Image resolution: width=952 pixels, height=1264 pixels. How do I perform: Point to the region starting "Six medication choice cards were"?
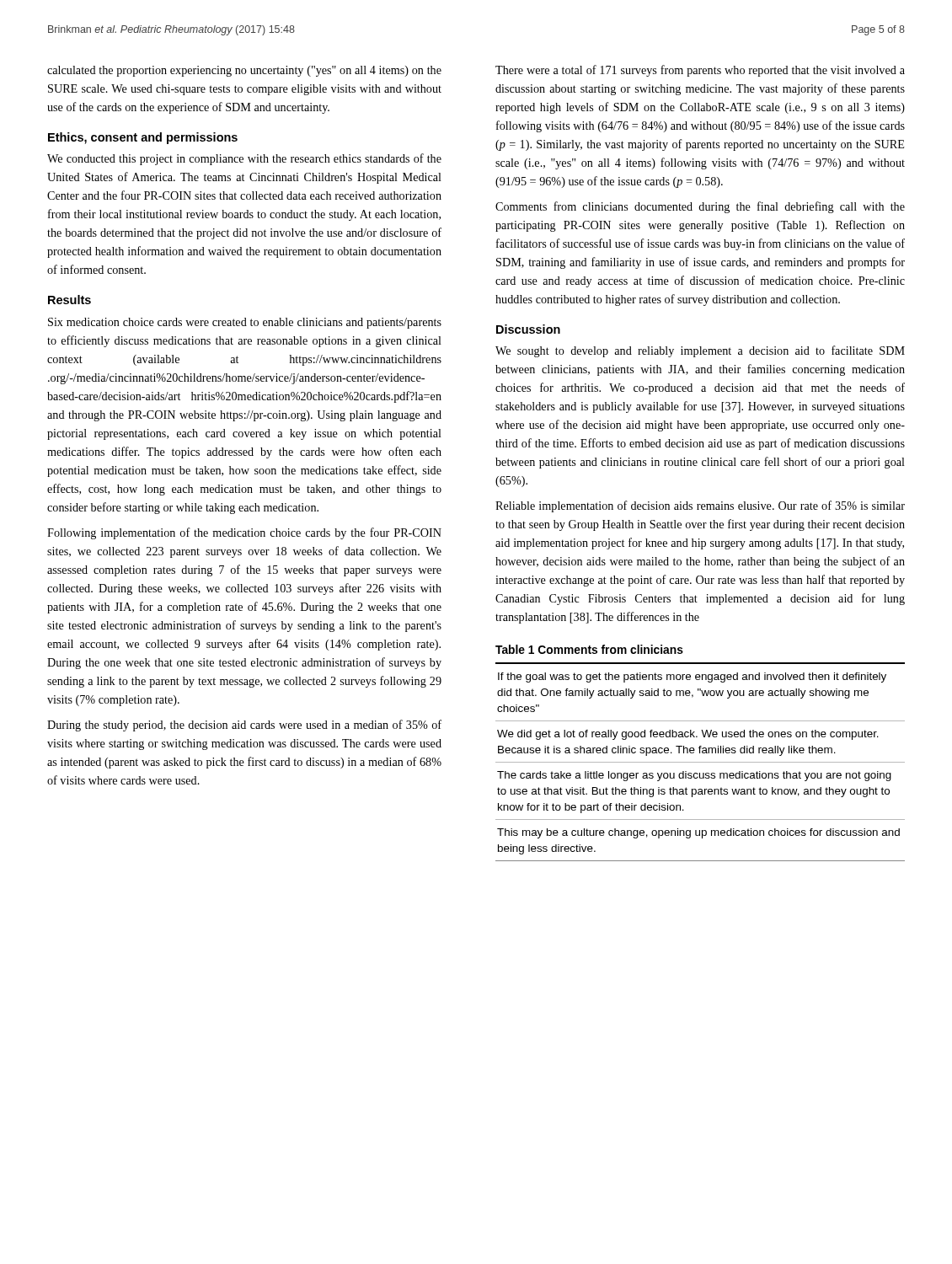coord(244,551)
